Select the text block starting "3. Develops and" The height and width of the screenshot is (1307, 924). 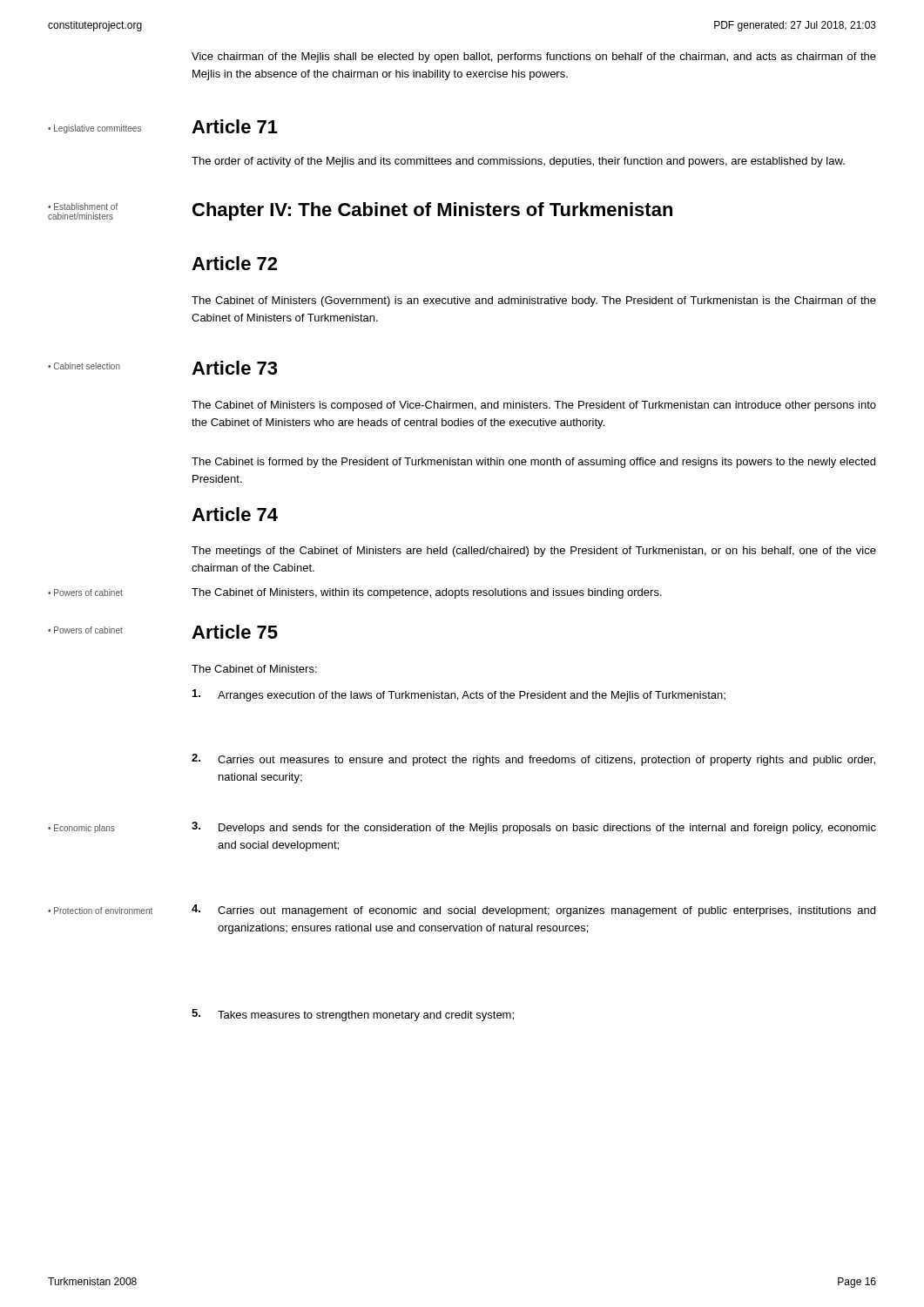tap(534, 836)
